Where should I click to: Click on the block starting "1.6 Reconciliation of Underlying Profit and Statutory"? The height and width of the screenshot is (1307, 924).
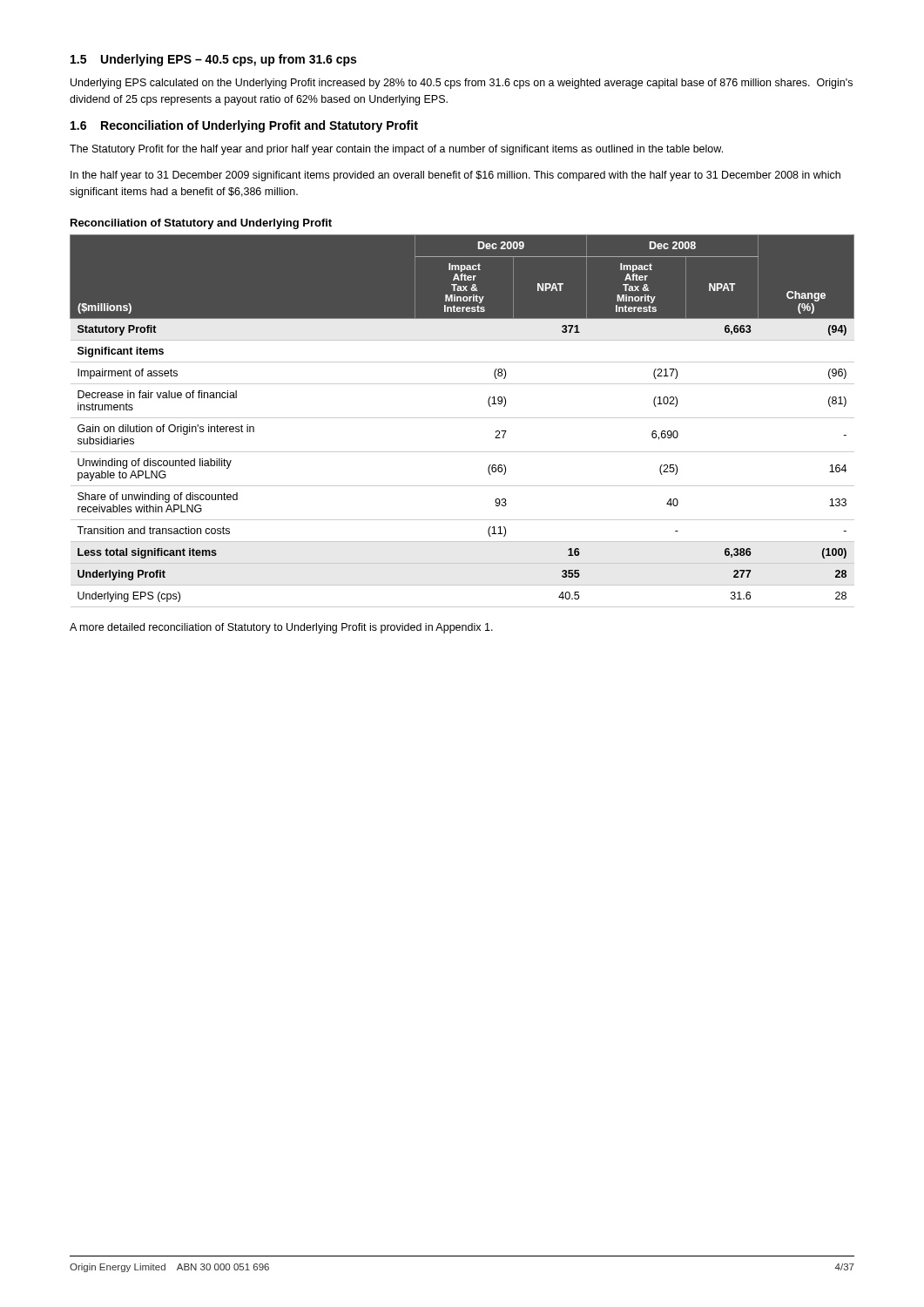pyautogui.click(x=244, y=125)
